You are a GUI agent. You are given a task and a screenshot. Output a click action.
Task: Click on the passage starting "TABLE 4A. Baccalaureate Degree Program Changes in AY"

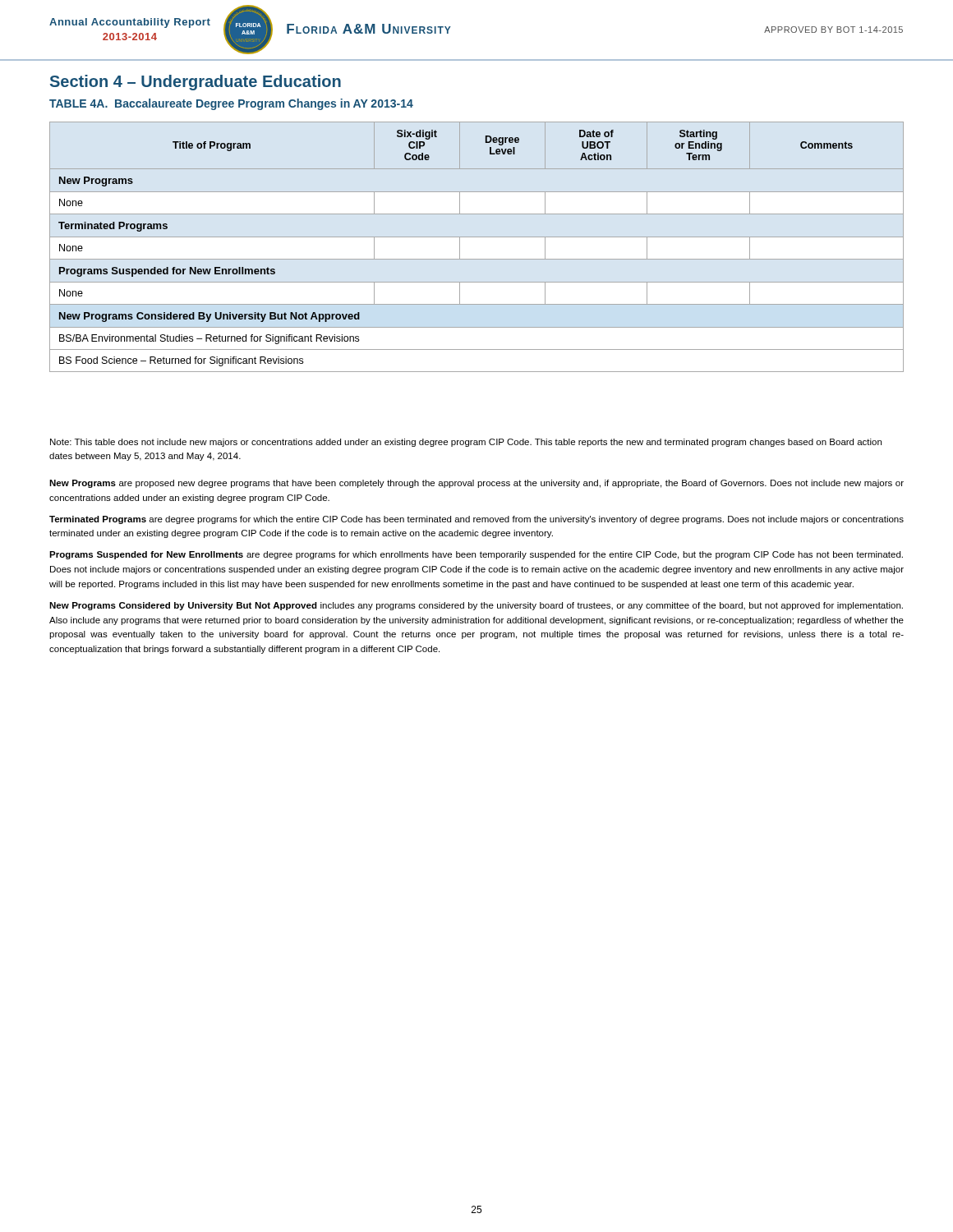pos(231,103)
